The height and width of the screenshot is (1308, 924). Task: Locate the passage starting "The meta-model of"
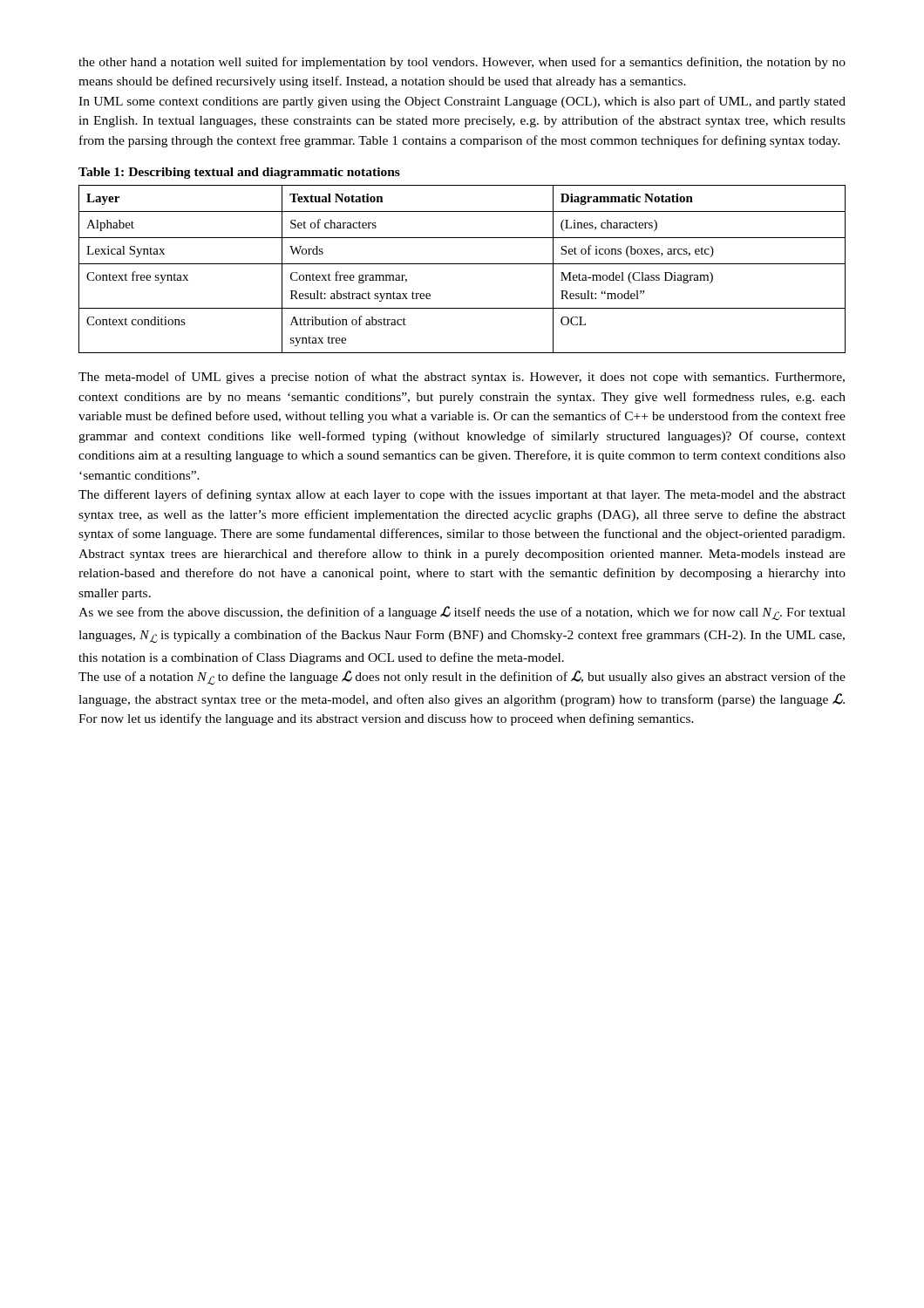coord(462,426)
